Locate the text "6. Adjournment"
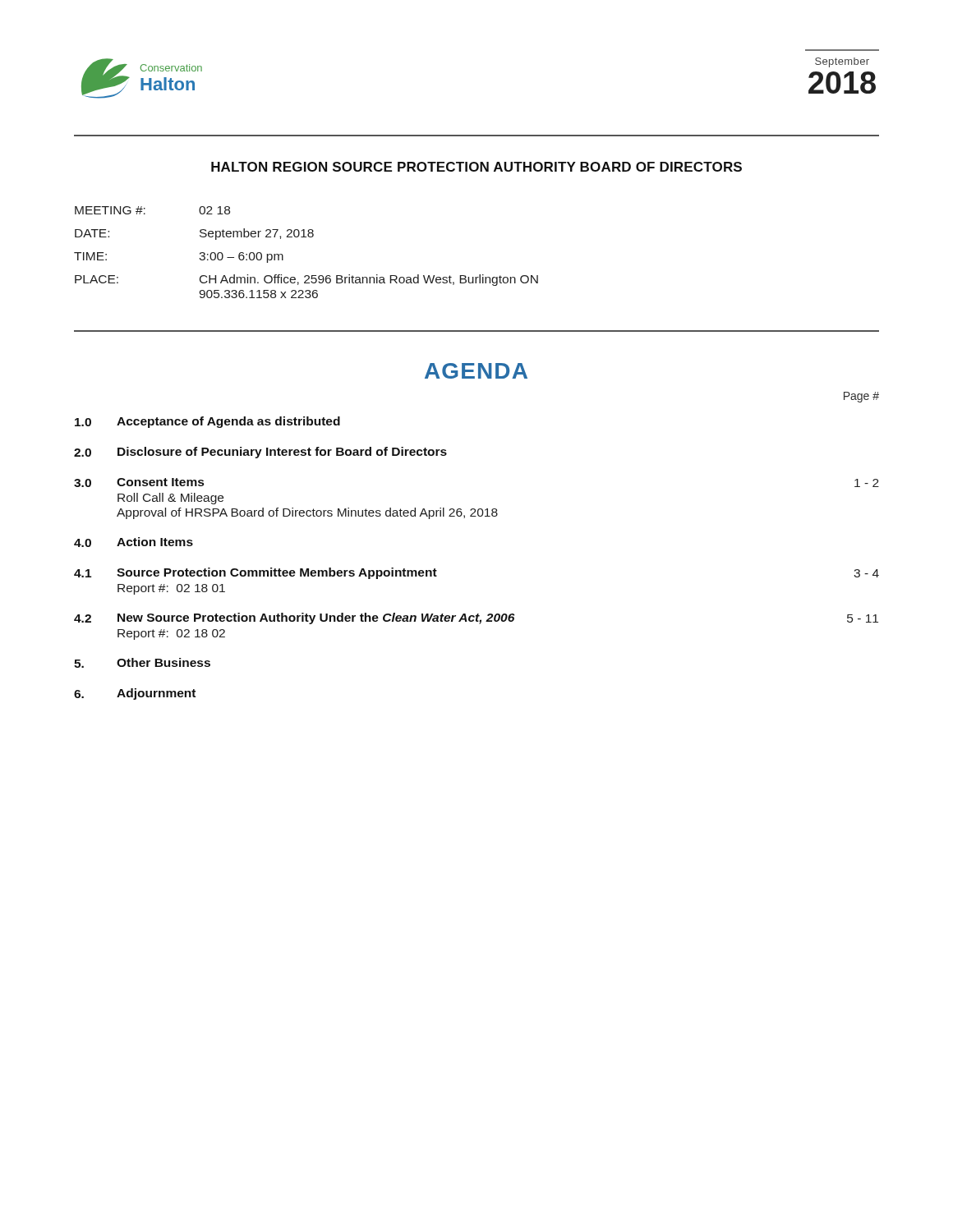The height and width of the screenshot is (1232, 953). coord(135,694)
